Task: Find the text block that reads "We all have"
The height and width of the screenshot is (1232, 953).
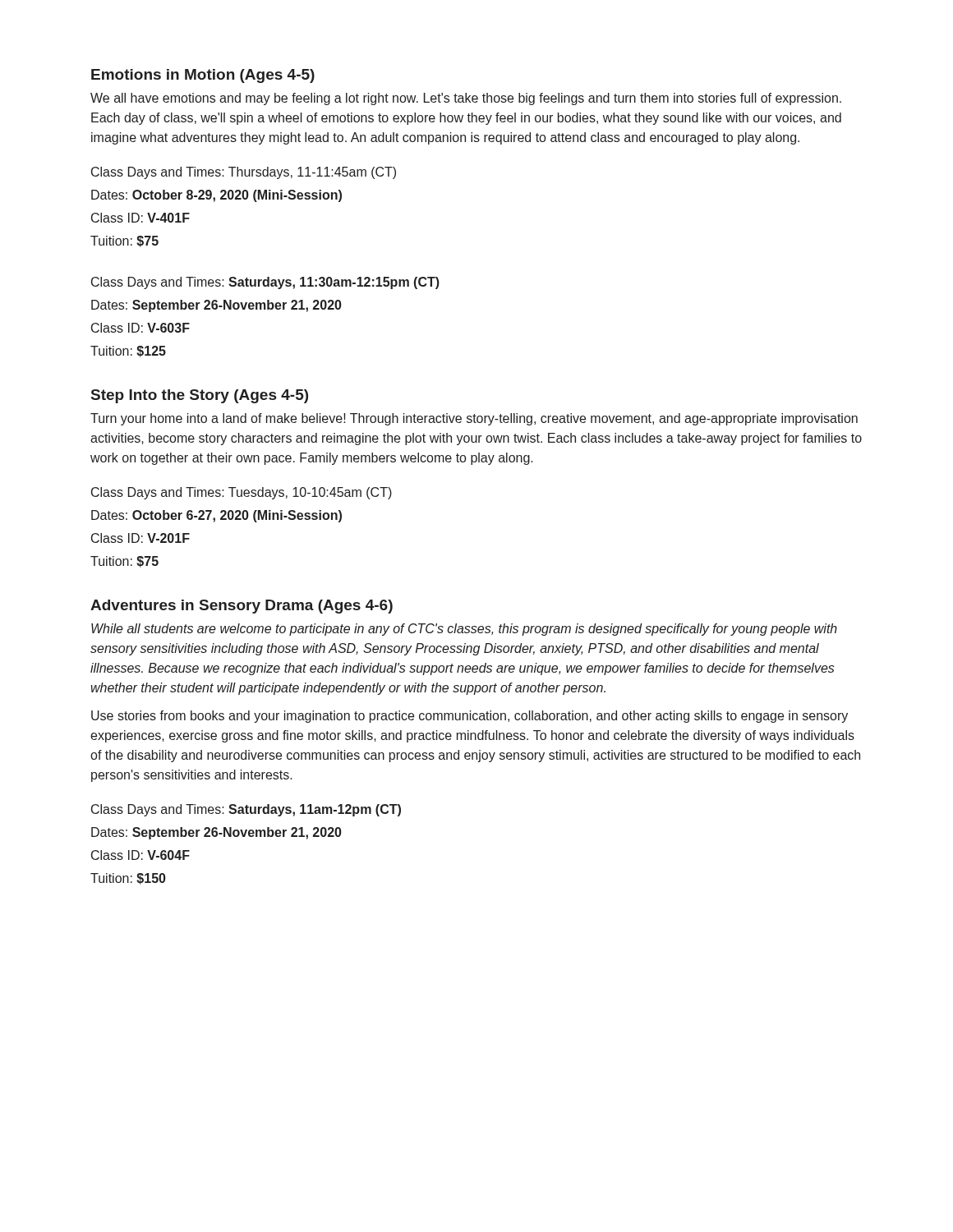Action: (466, 118)
